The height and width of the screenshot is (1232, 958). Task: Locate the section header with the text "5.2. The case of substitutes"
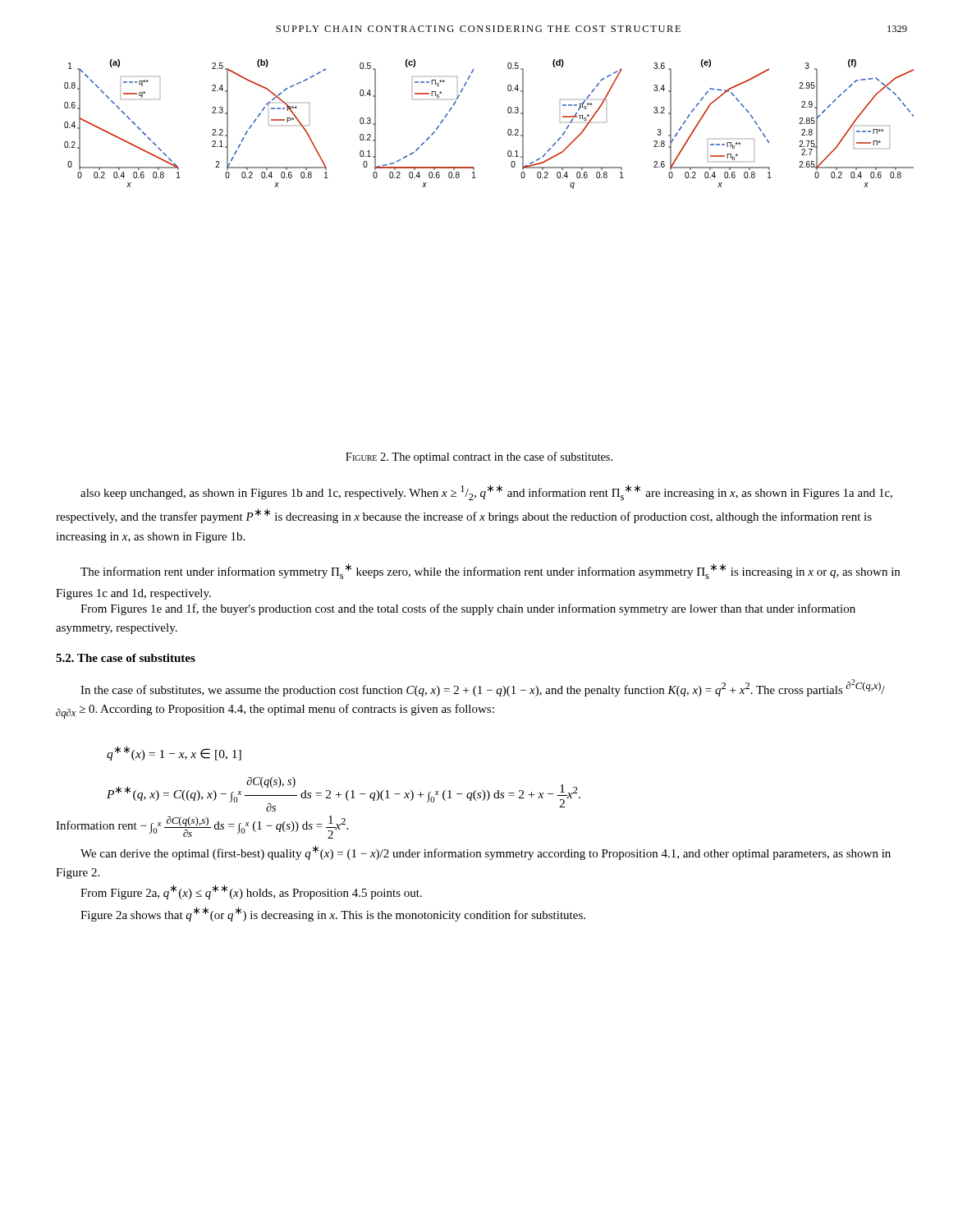point(125,658)
